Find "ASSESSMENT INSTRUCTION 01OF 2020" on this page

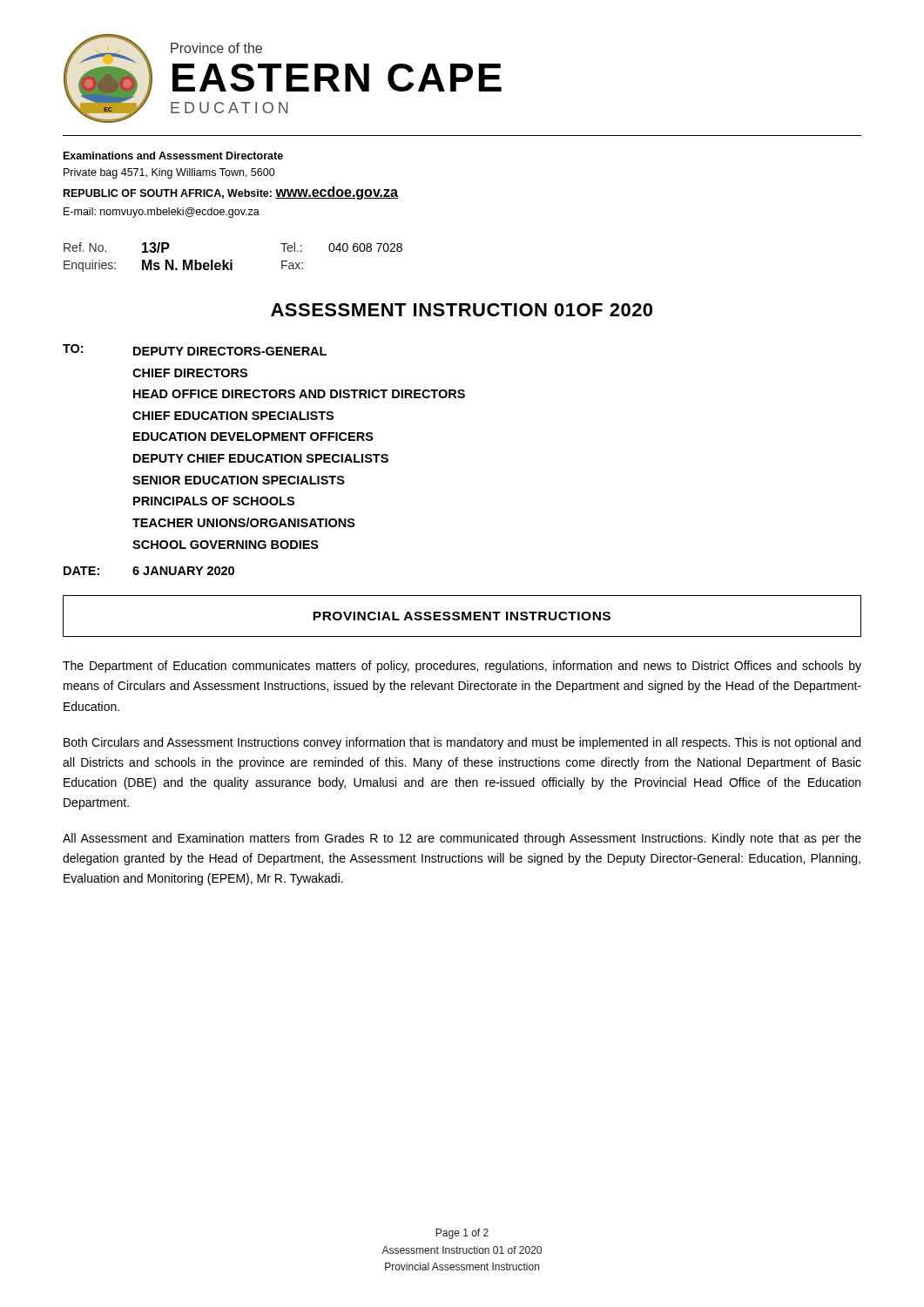pos(462,310)
